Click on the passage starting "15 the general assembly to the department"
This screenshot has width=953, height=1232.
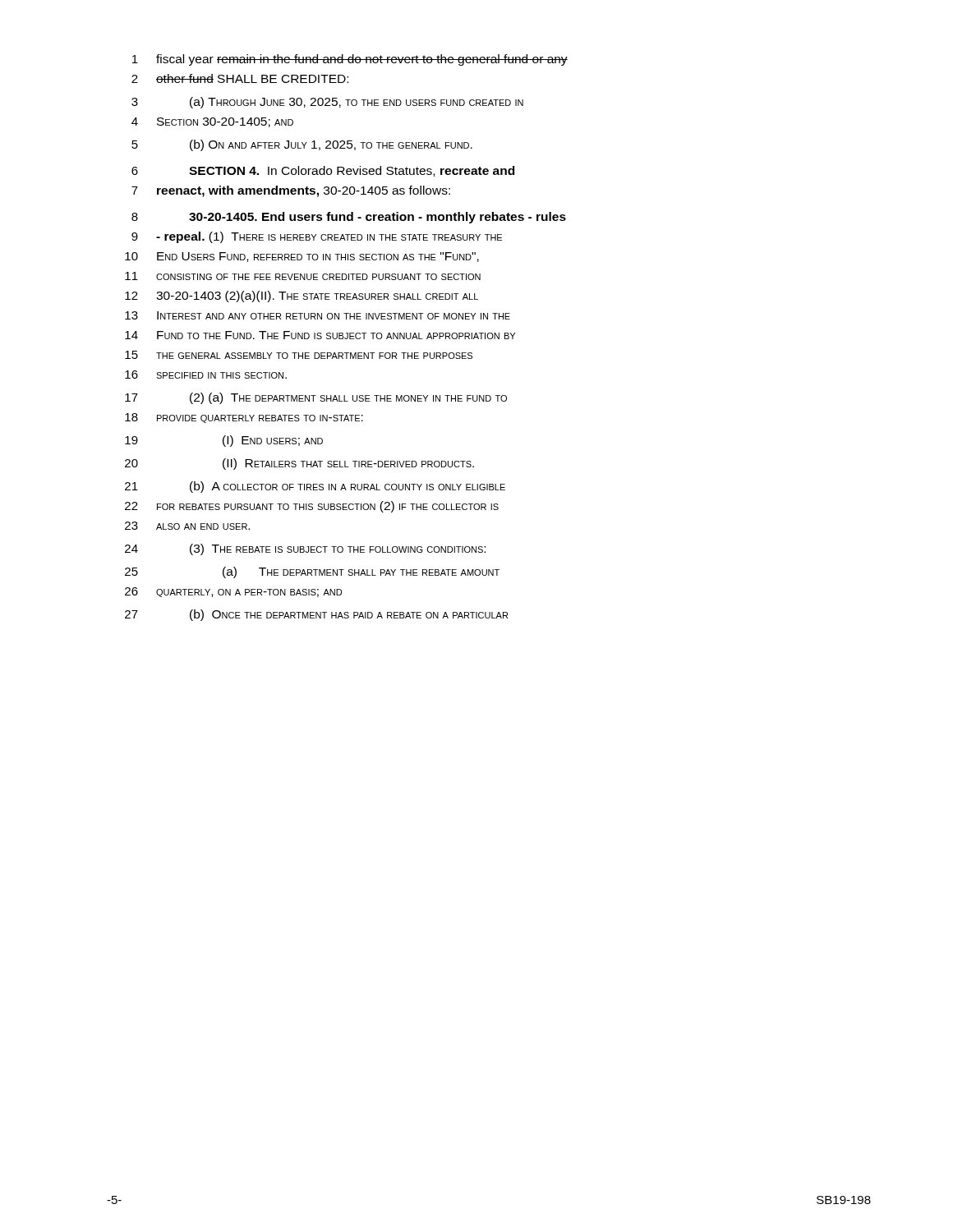click(x=299, y=355)
